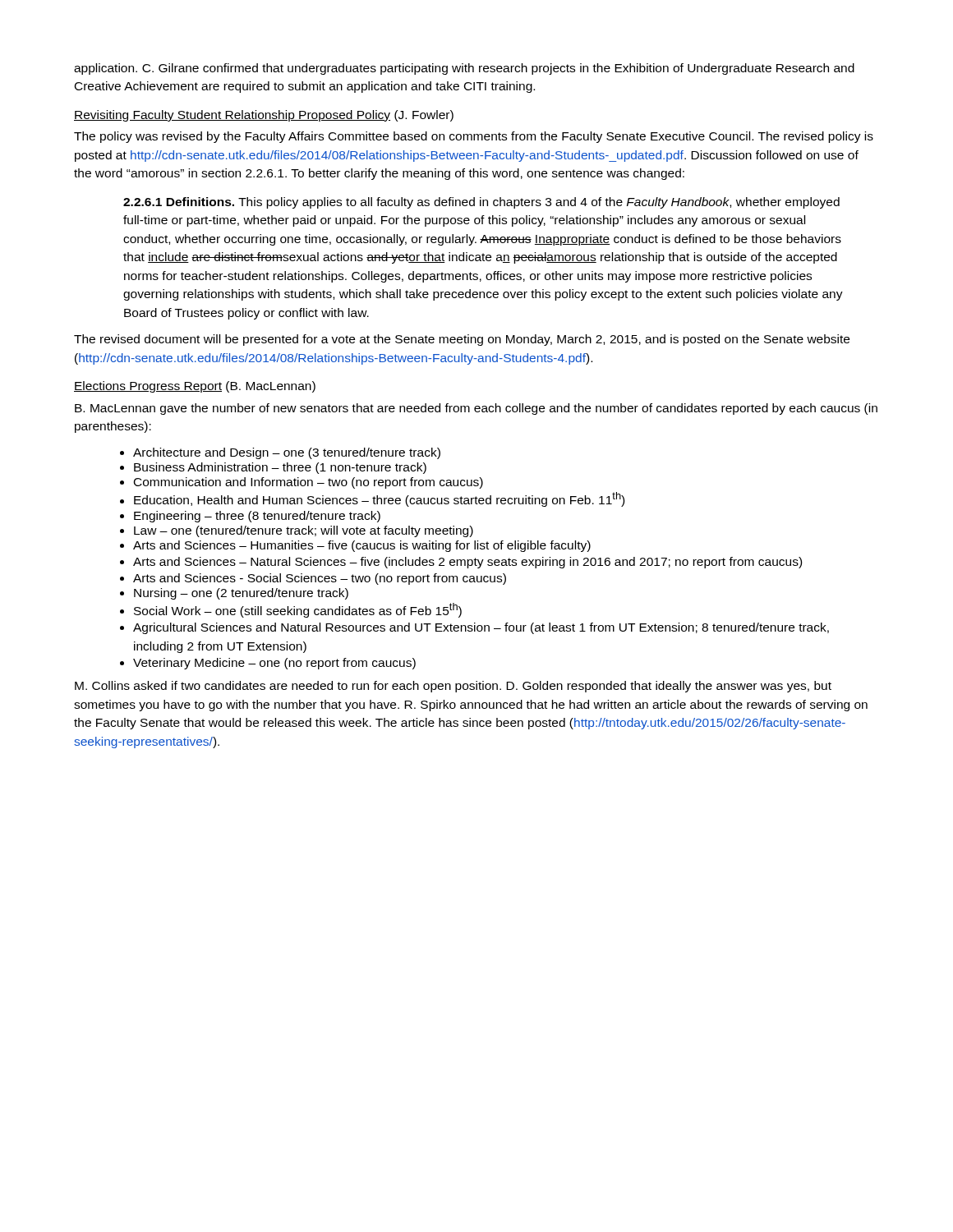Locate the list item containing "Architecture and Design –"

pyautogui.click(x=287, y=453)
